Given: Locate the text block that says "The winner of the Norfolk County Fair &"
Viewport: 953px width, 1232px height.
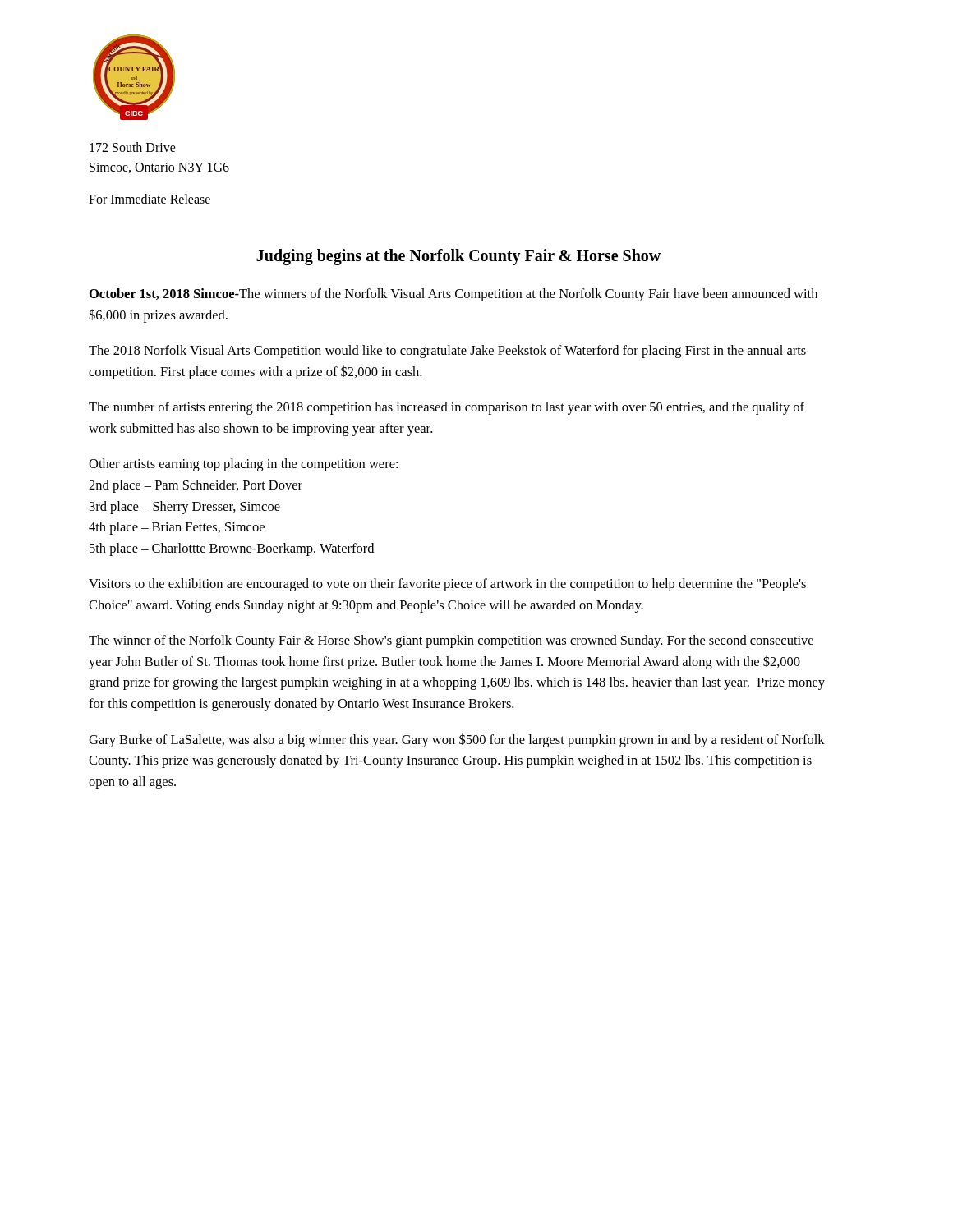Looking at the screenshot, I should 457,672.
